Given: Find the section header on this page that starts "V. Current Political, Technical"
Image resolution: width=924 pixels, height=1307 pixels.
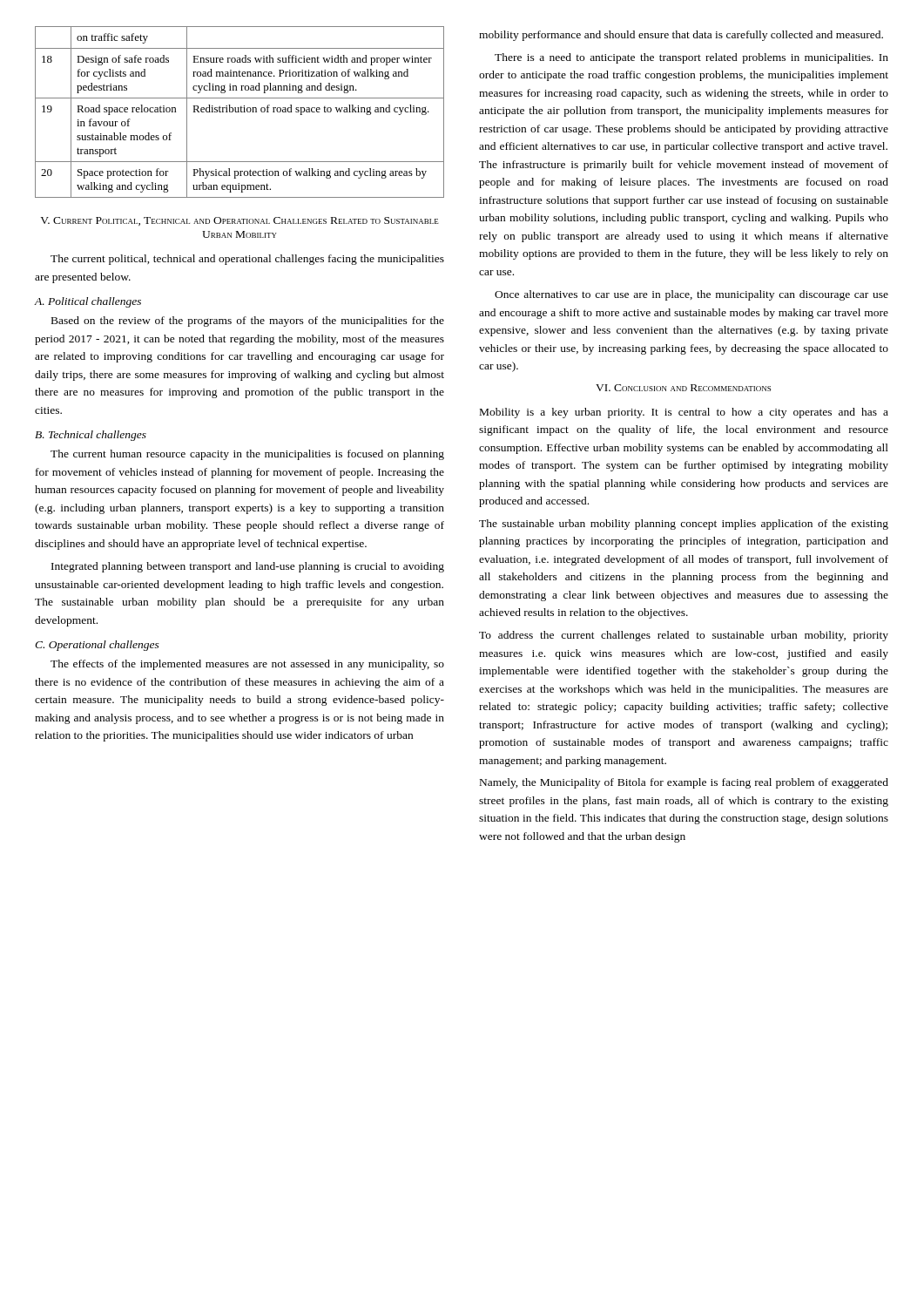Looking at the screenshot, I should point(240,227).
